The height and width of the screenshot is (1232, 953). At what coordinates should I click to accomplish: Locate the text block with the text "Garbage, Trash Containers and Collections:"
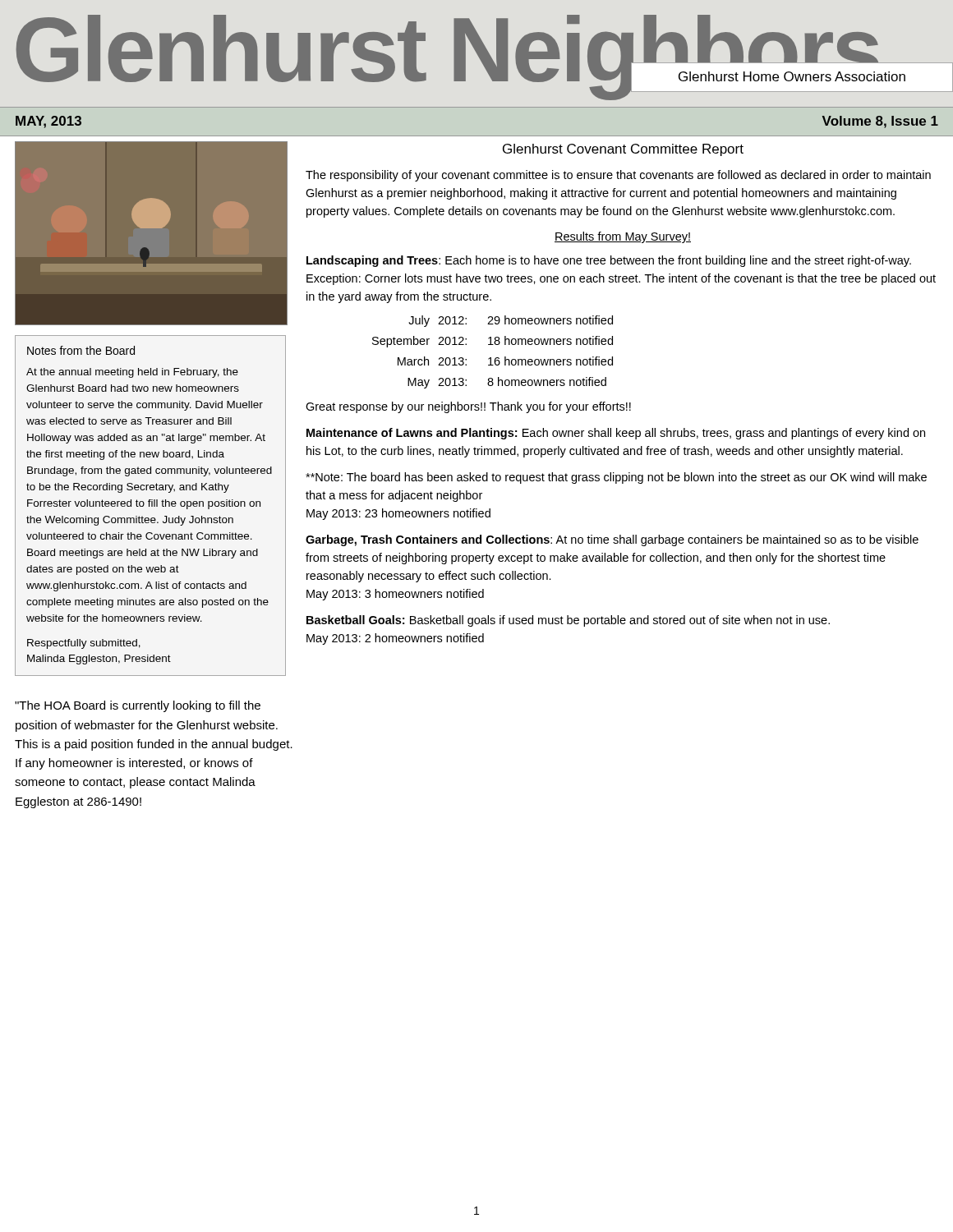[x=612, y=567]
